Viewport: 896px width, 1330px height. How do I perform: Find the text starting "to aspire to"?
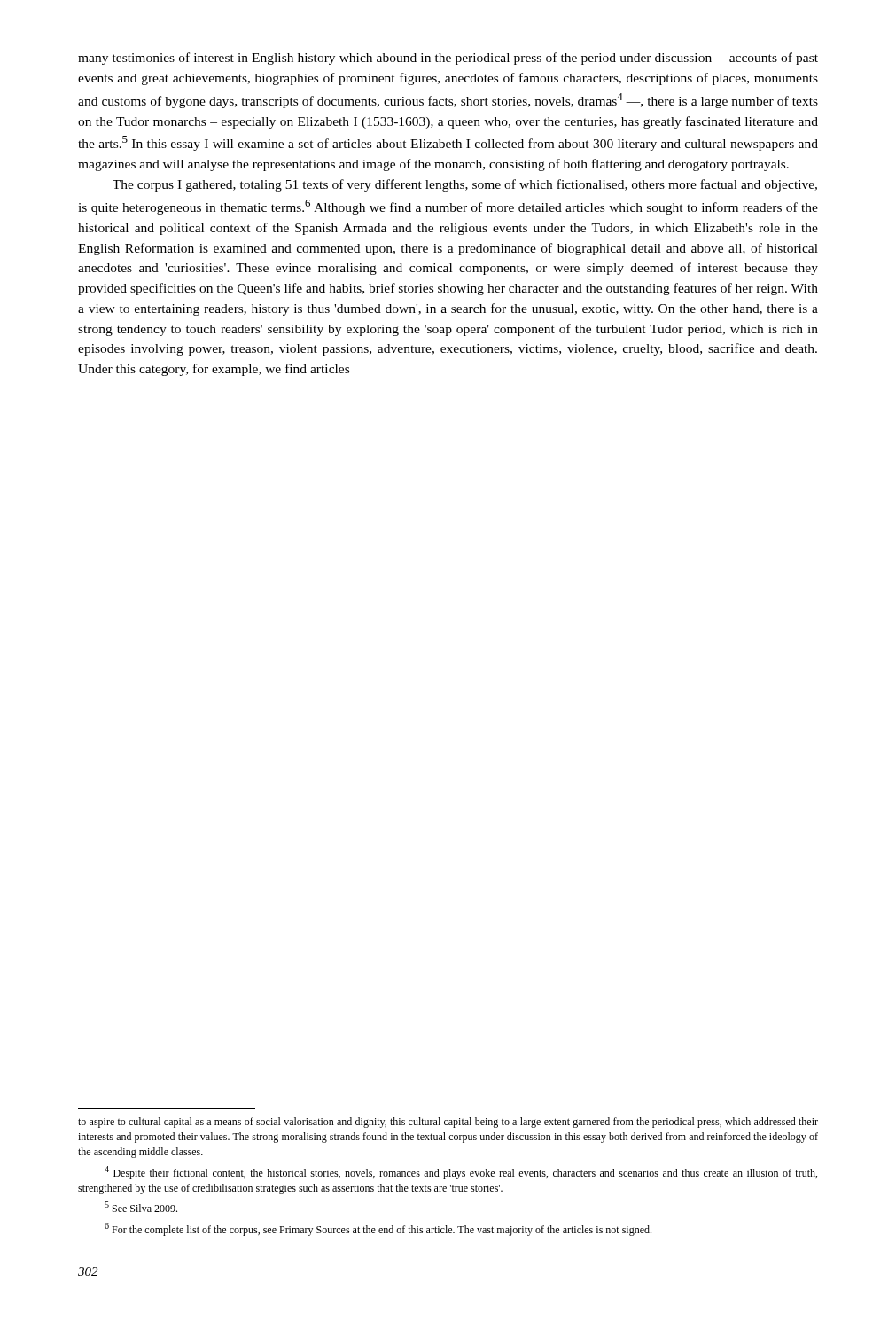tap(448, 1137)
